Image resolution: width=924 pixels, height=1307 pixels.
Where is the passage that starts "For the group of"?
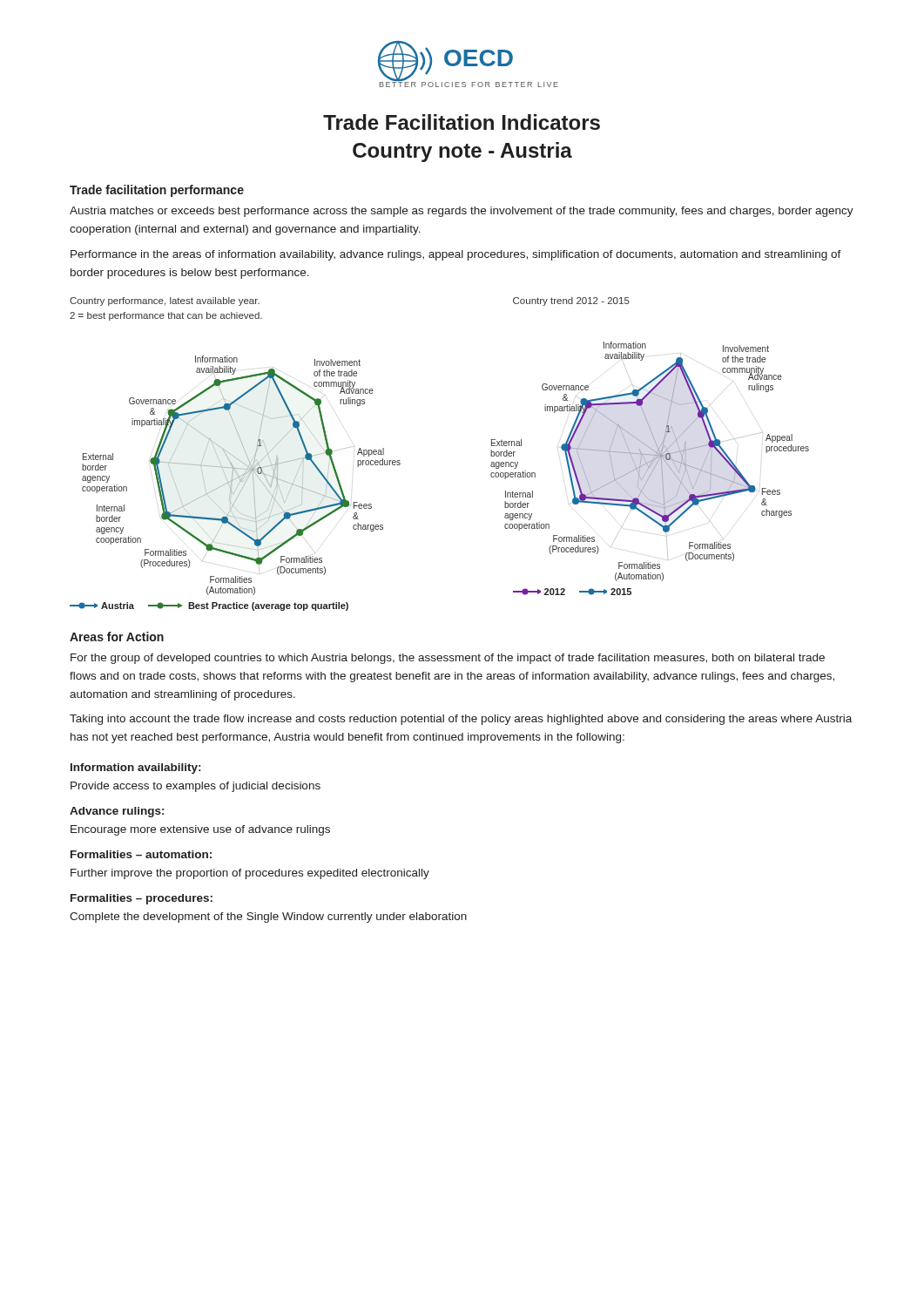[x=453, y=675]
